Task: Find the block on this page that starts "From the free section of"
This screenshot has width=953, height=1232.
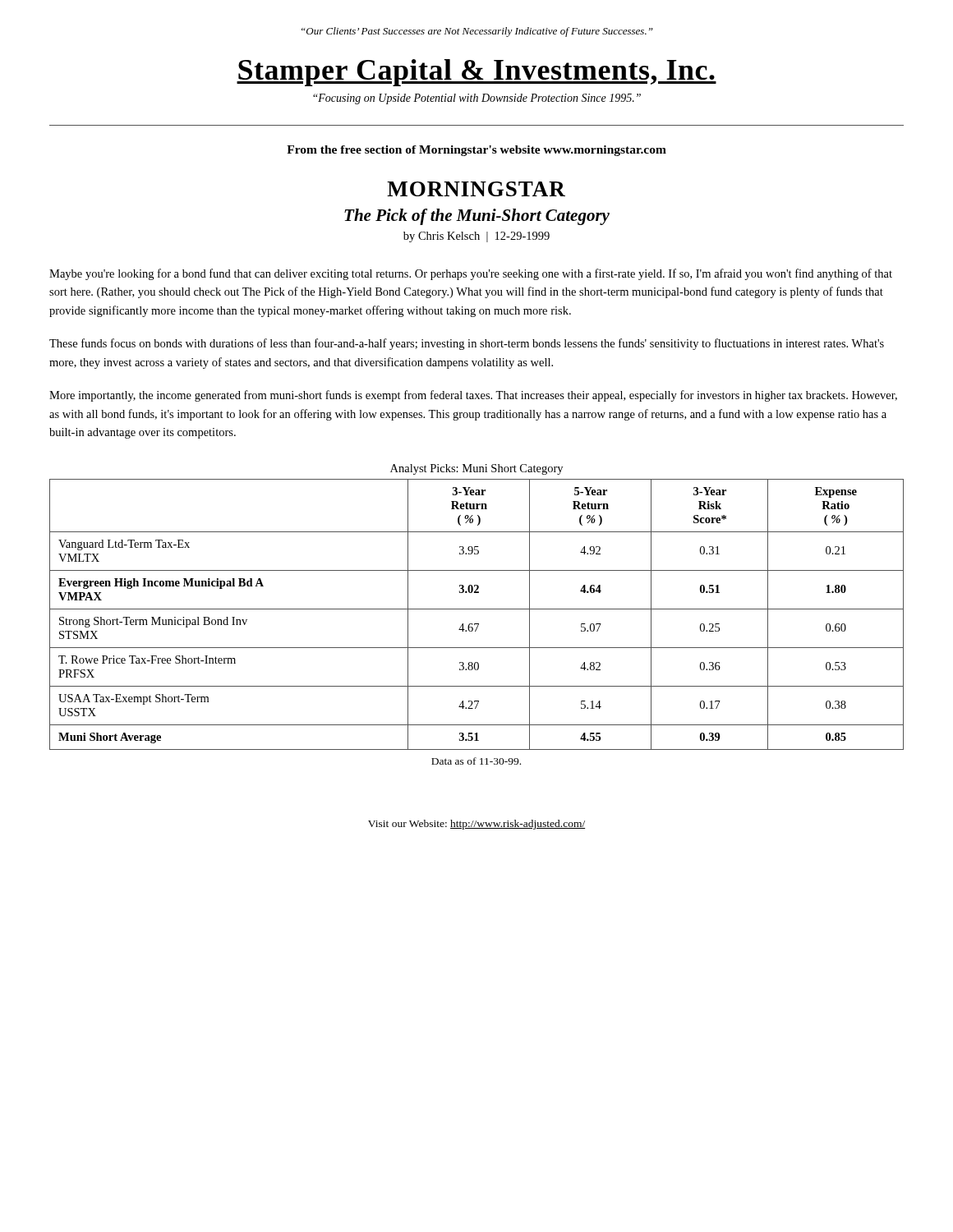Action: point(476,149)
